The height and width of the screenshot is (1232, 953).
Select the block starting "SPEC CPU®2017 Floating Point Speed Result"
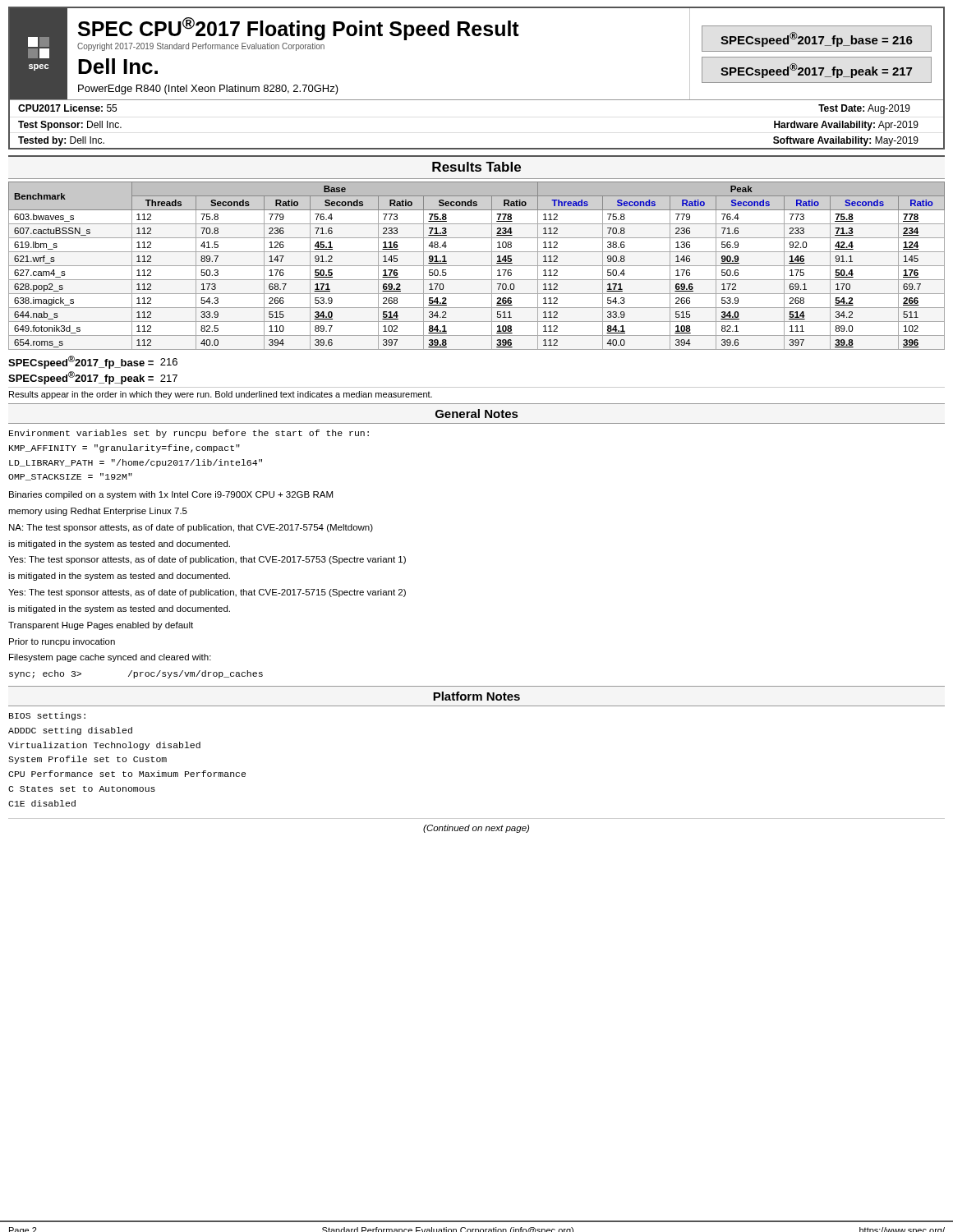tap(298, 27)
